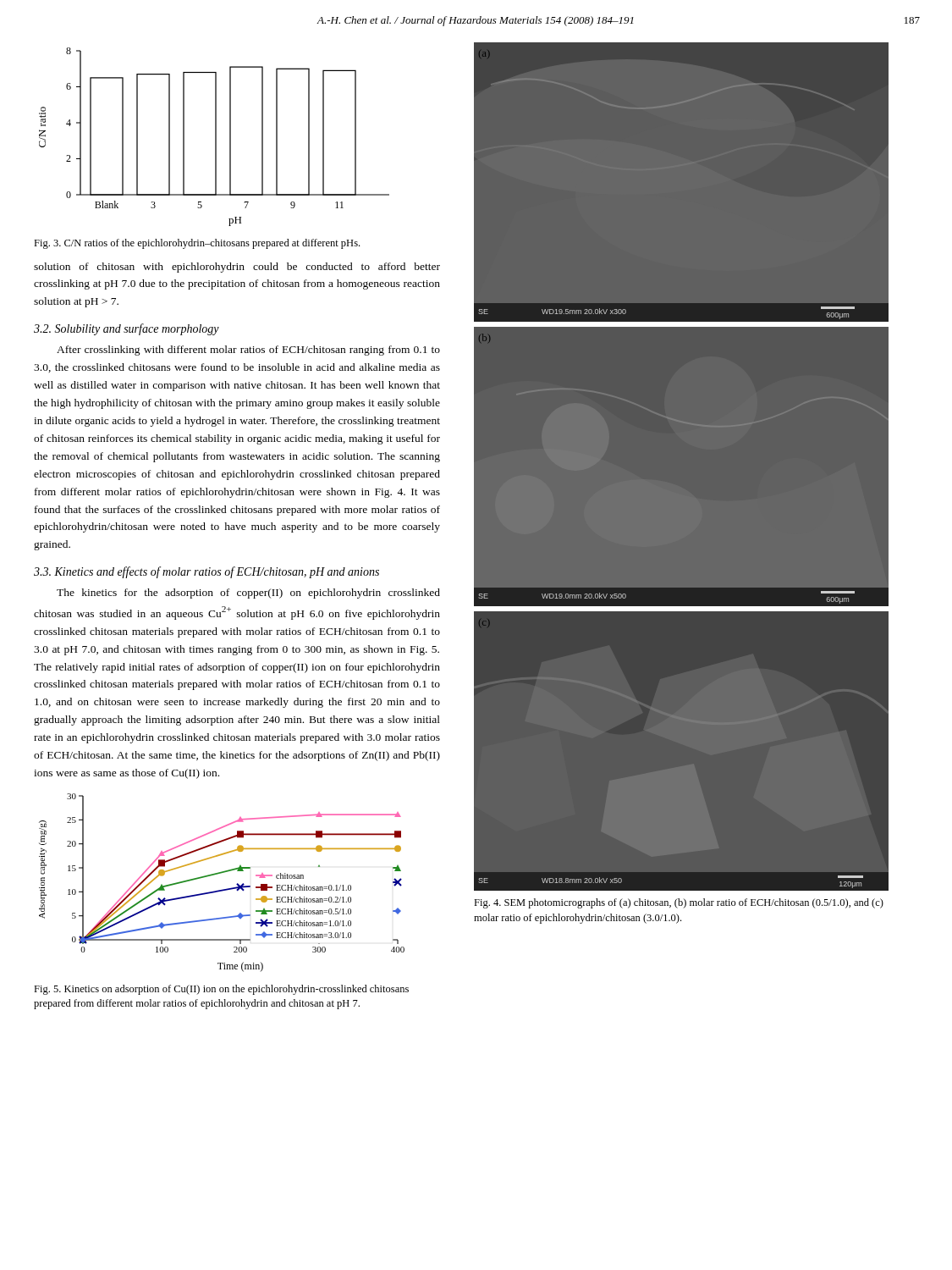The width and height of the screenshot is (952, 1270).
Task: Select the bar chart
Action: coord(220,137)
